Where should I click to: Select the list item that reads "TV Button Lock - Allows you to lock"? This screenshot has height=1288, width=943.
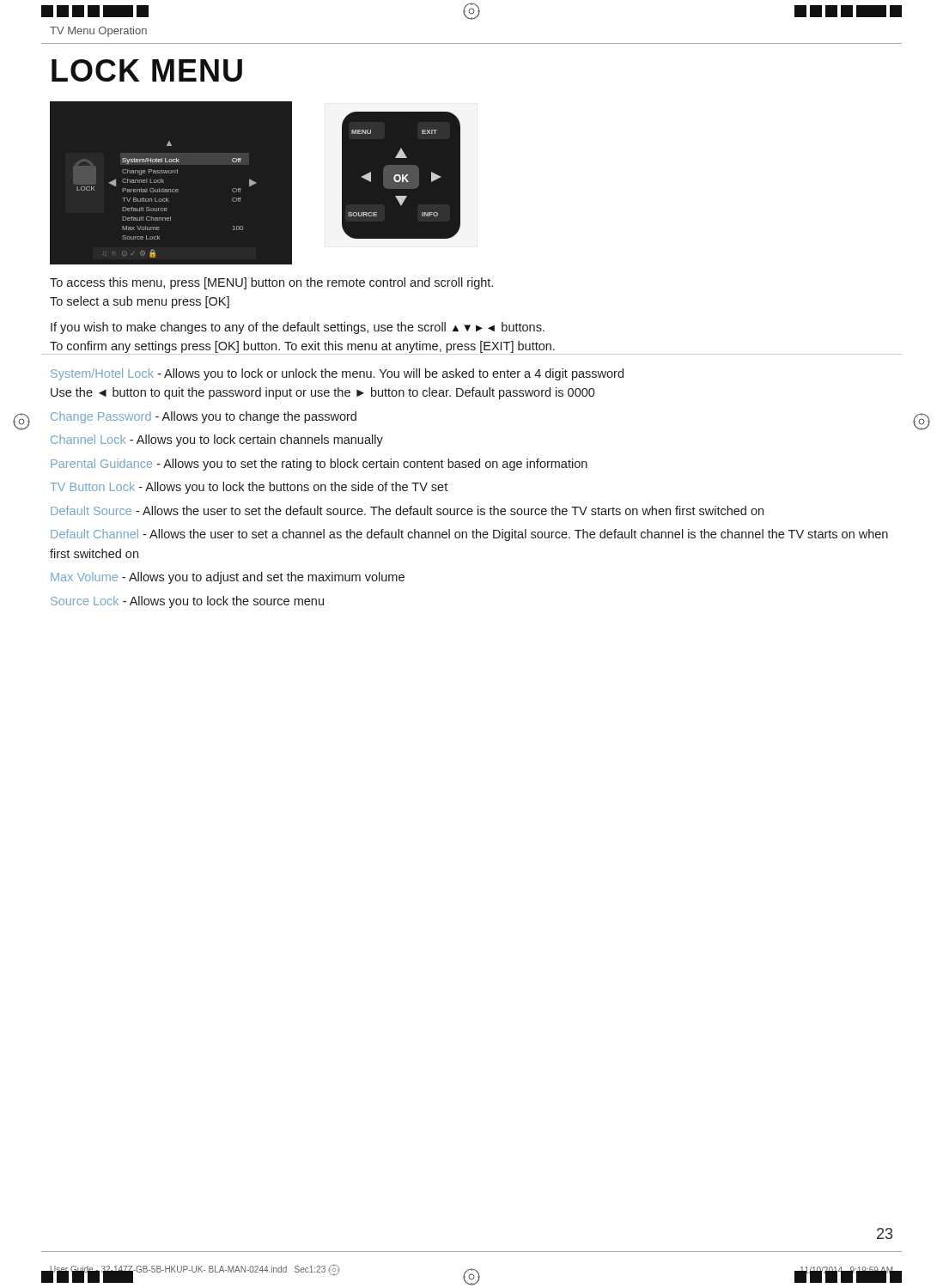[249, 487]
